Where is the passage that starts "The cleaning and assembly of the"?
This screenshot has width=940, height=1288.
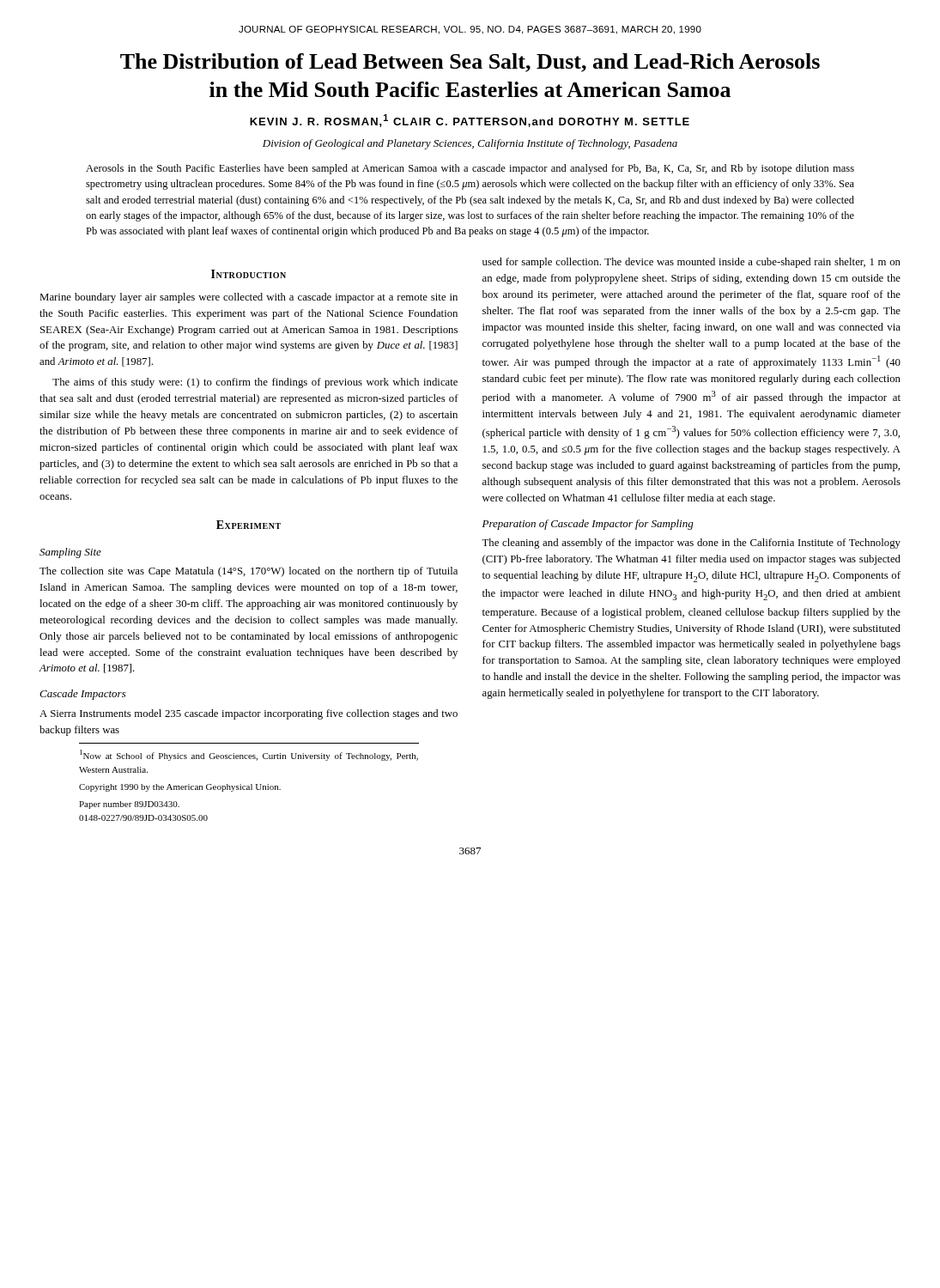click(691, 618)
